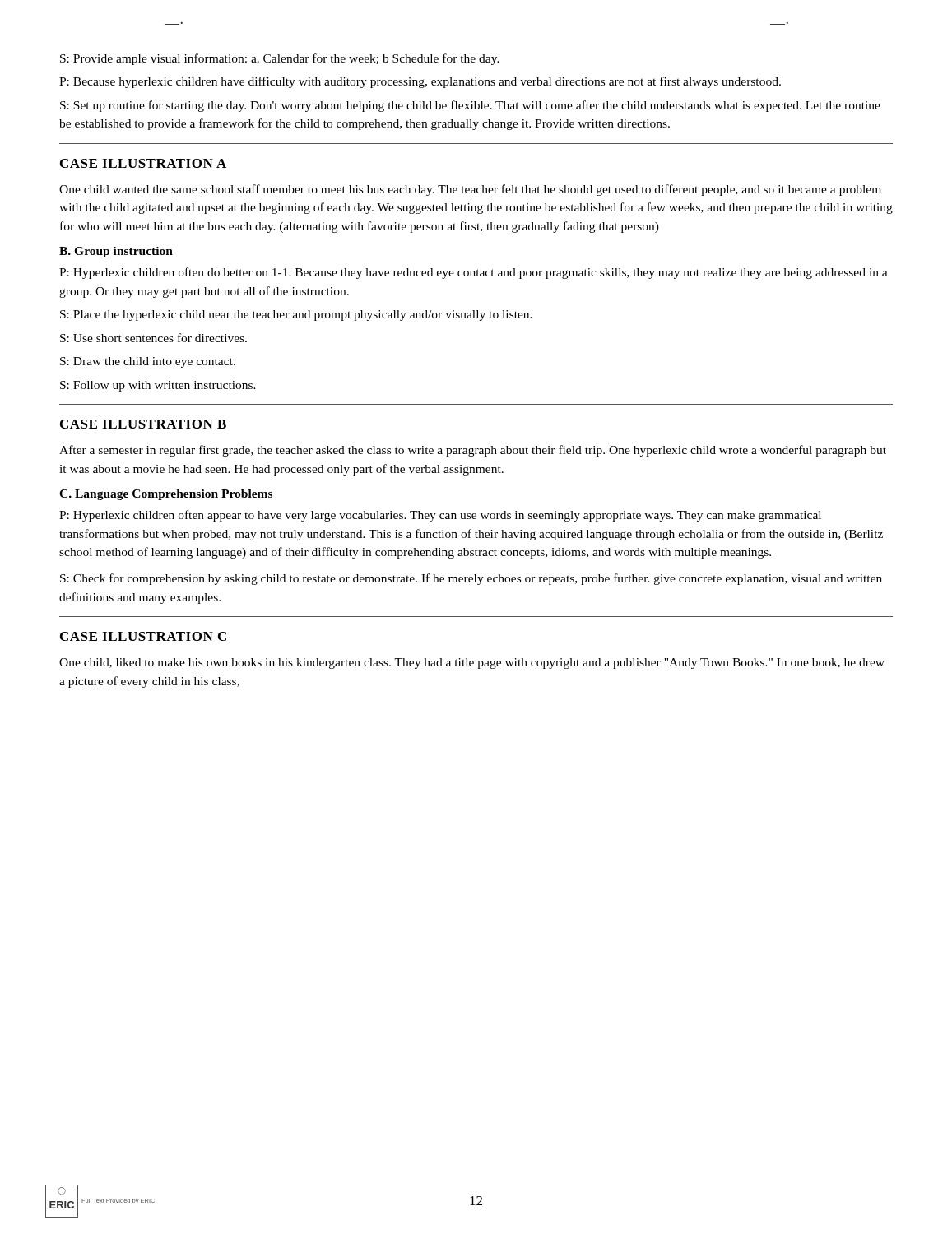The image size is (952, 1234).
Task: Navigate to the block starting "S: Draw the child into eye contact."
Action: pyautogui.click(x=148, y=361)
